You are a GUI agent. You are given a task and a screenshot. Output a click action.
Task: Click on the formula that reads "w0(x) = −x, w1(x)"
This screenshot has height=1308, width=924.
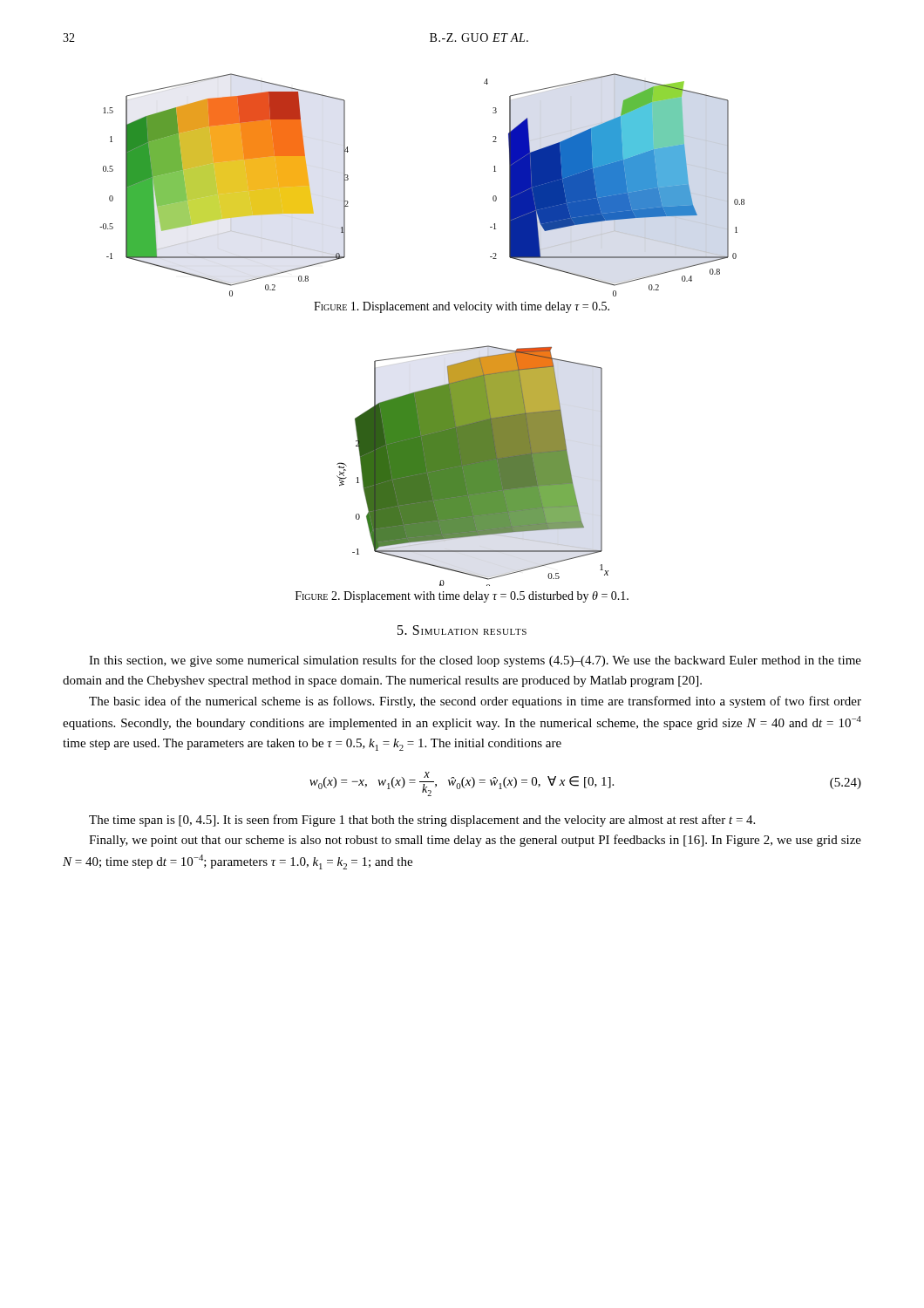[585, 782]
